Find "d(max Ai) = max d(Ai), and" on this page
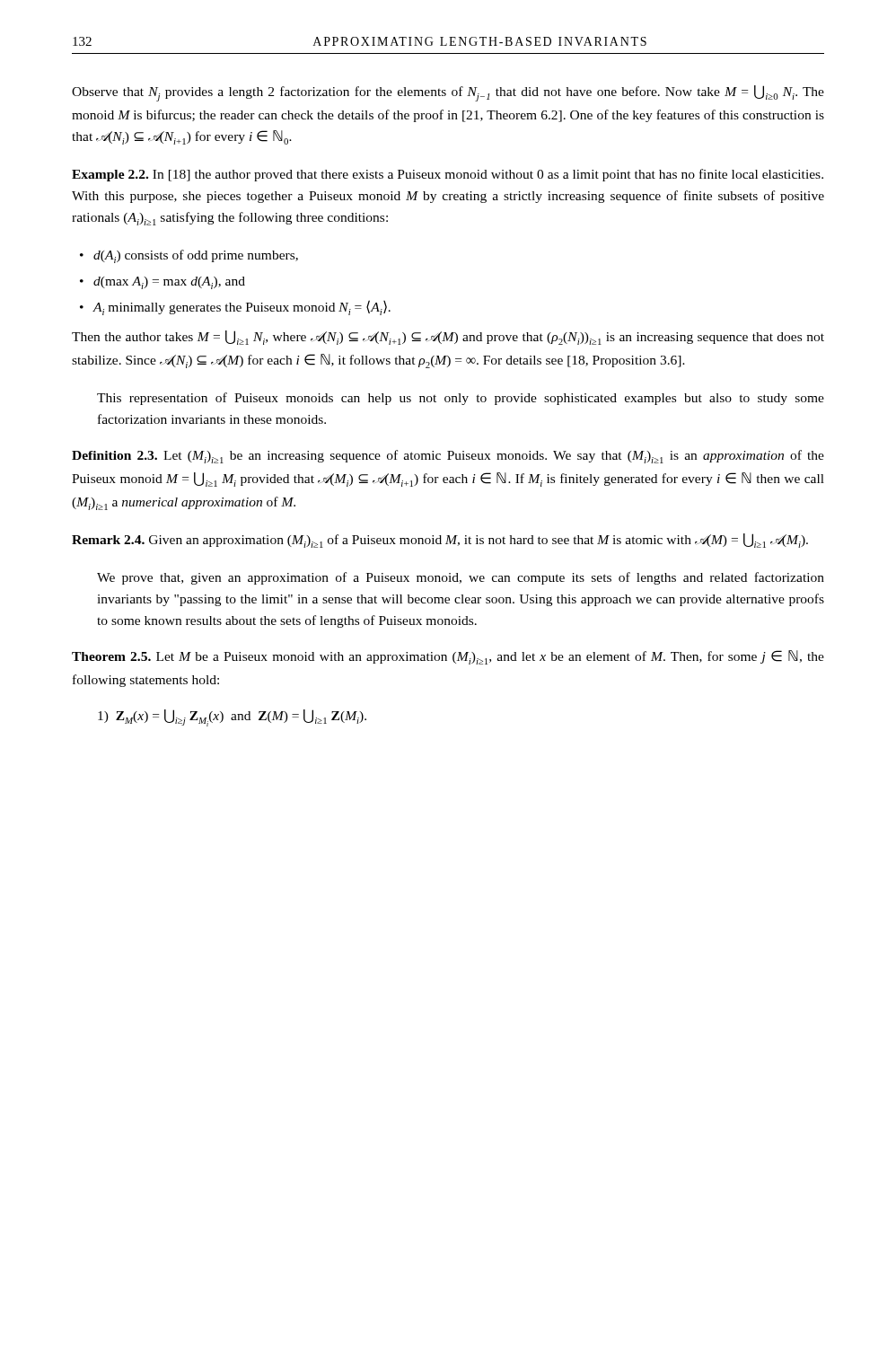Image resolution: width=896 pixels, height=1347 pixels. [x=169, y=282]
